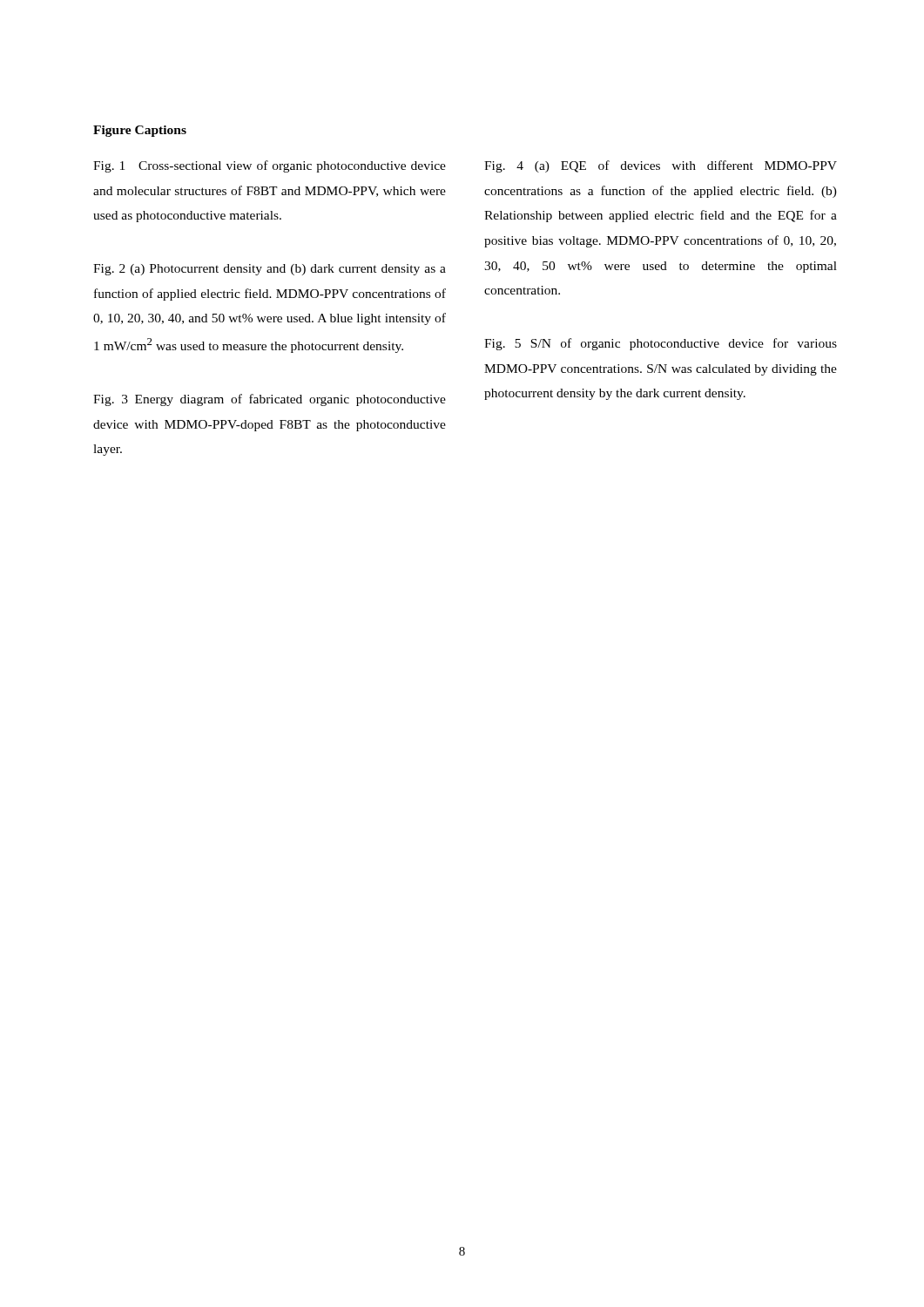Where is the caption that starts "Fig. 4 (a) EQE of devices with"?
924x1307 pixels.
(661, 228)
